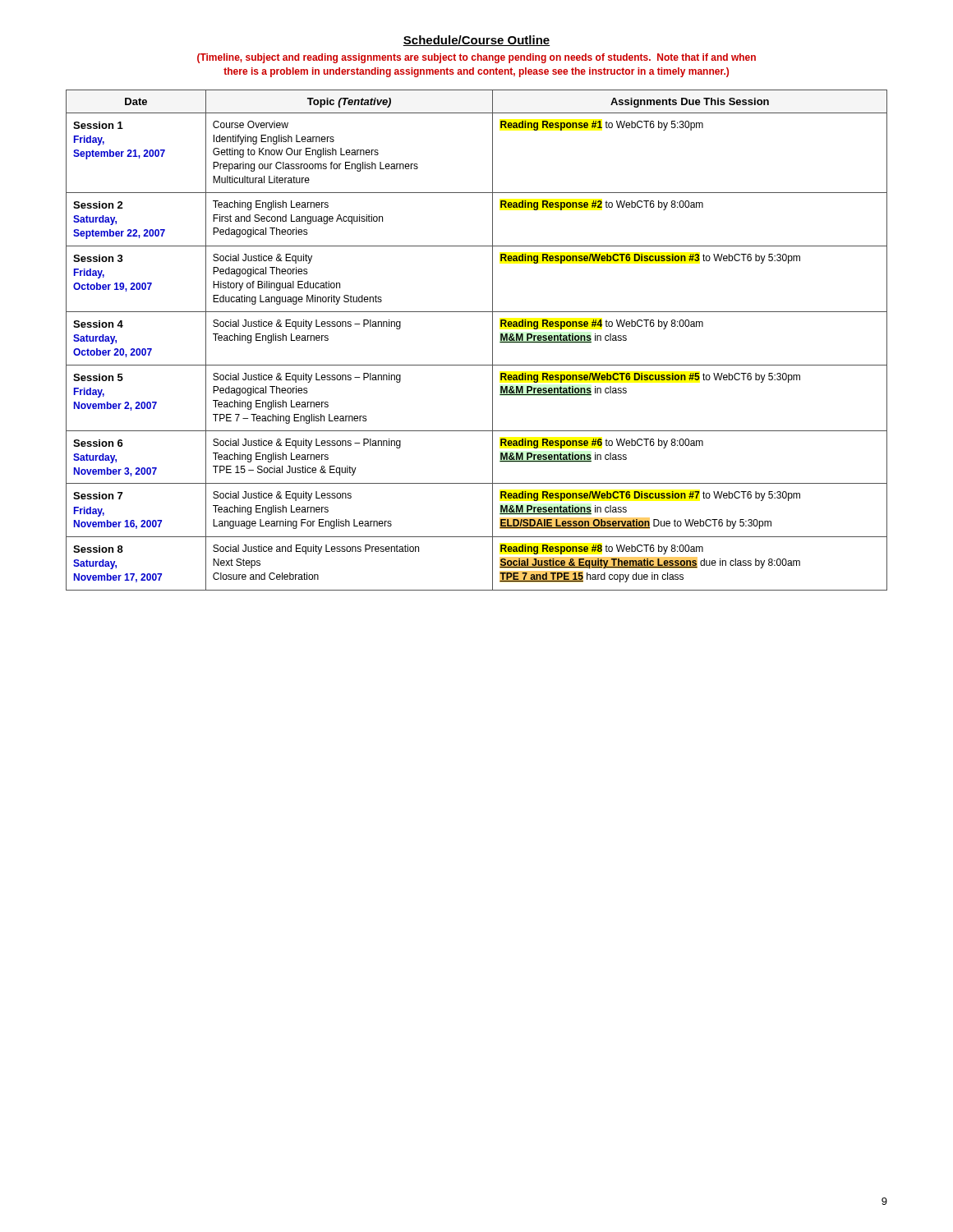Viewport: 953px width, 1232px height.
Task: Find the block on this page that starts "(Timeline, subject and reading assignments are"
Action: pyautogui.click(x=476, y=65)
